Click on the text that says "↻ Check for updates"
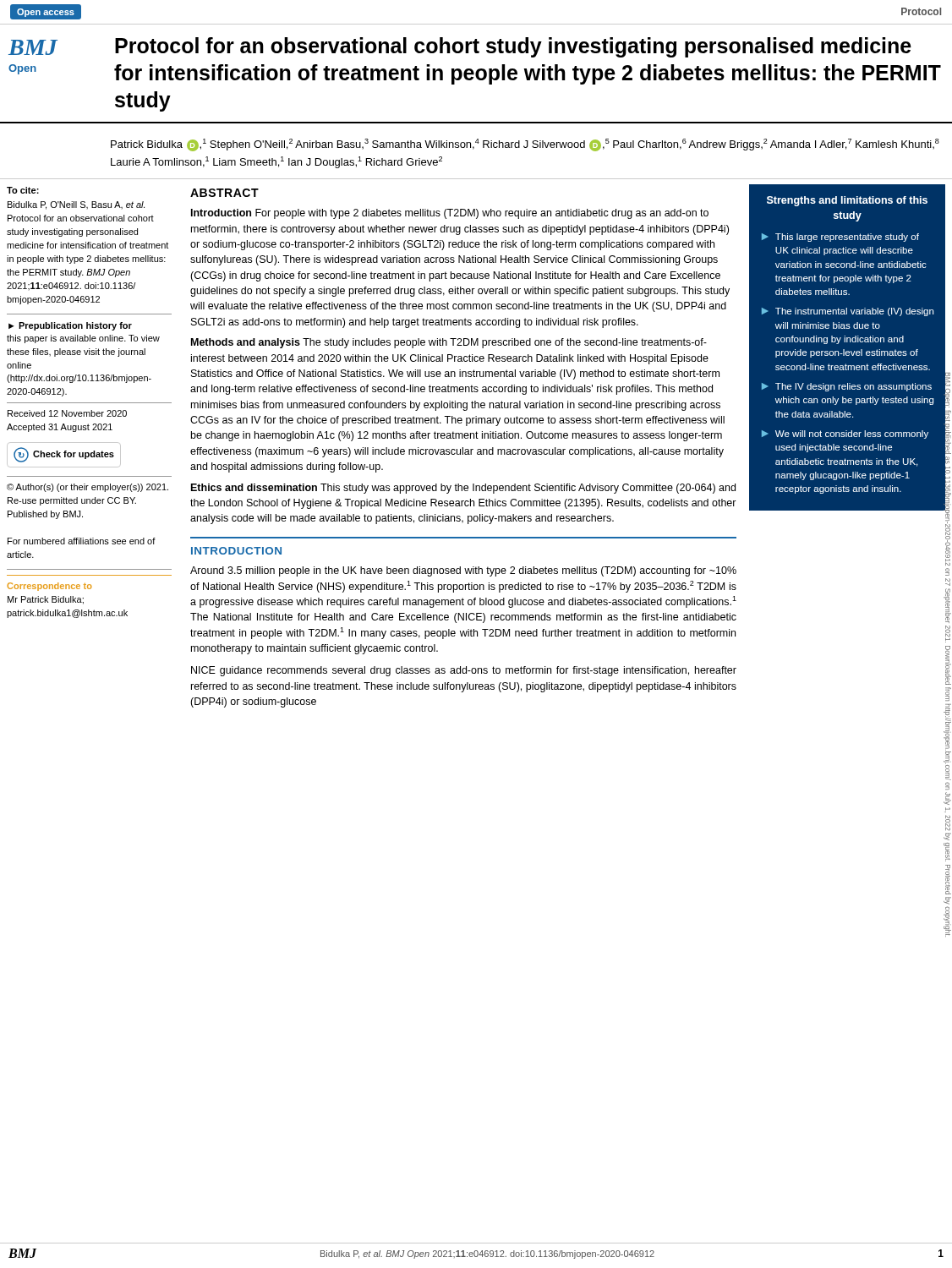952x1268 pixels. (64, 455)
